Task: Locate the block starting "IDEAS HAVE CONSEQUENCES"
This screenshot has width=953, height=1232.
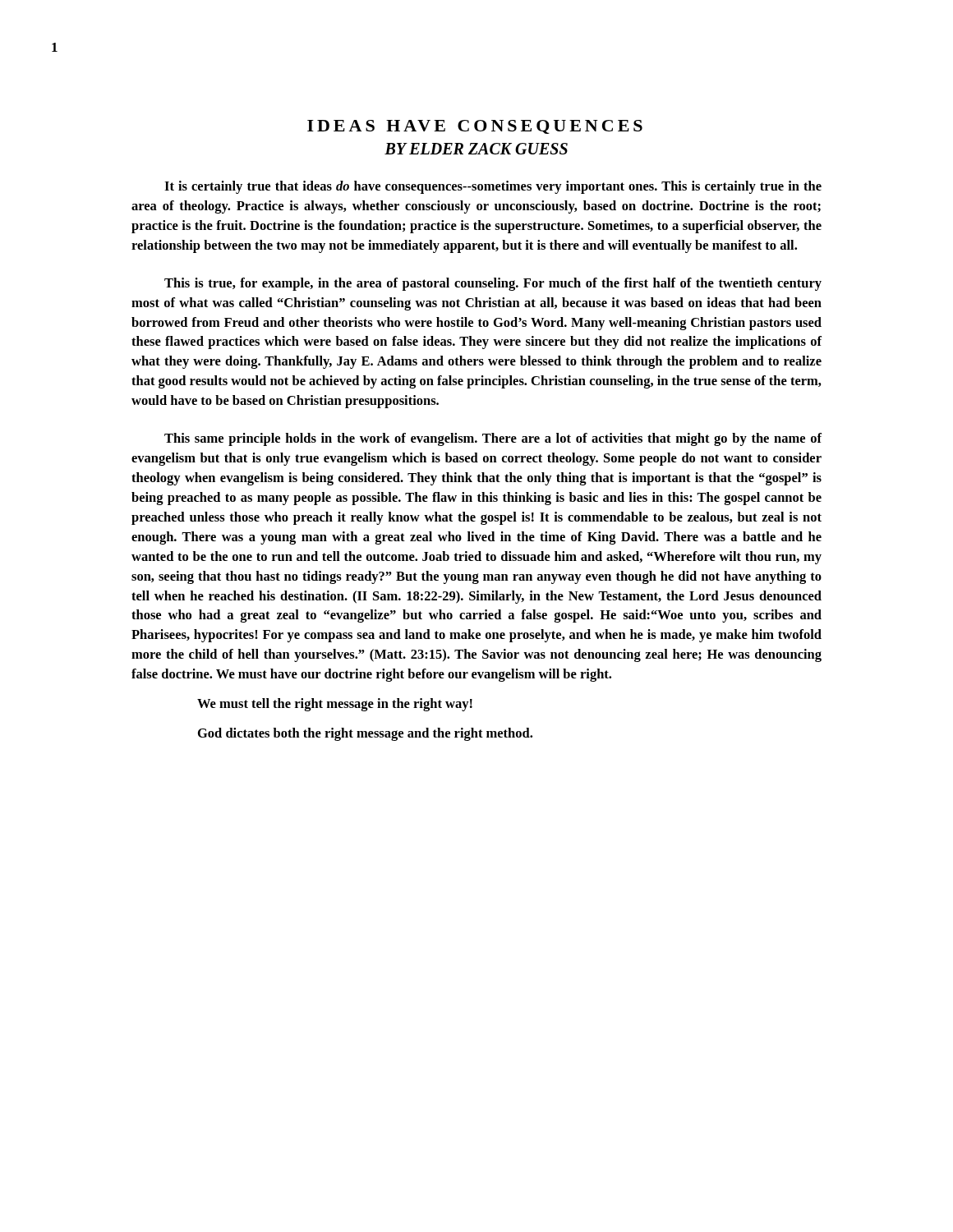Action: pyautogui.click(x=476, y=137)
